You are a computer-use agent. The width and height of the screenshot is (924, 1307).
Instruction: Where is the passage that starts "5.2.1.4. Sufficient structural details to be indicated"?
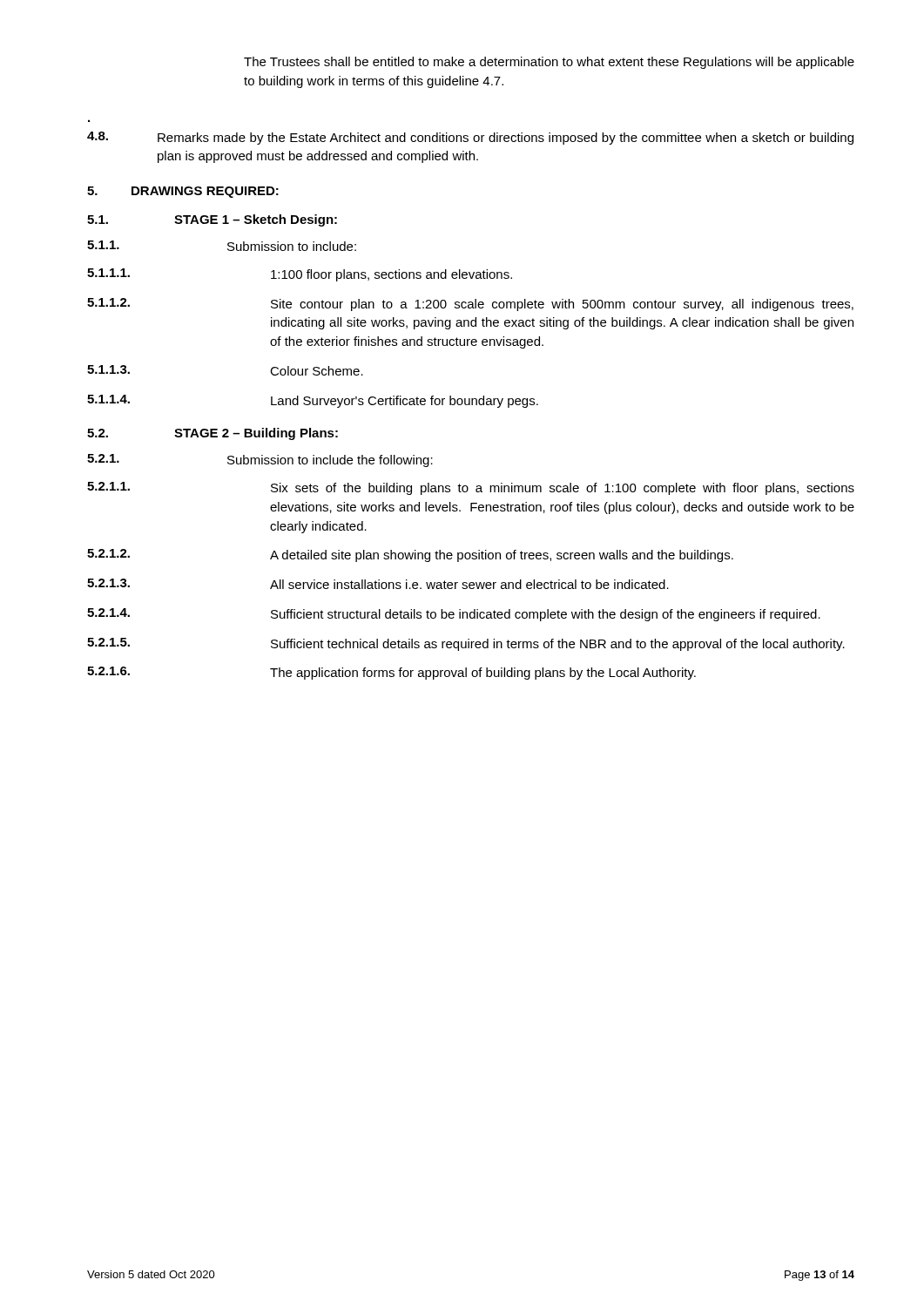click(x=471, y=614)
